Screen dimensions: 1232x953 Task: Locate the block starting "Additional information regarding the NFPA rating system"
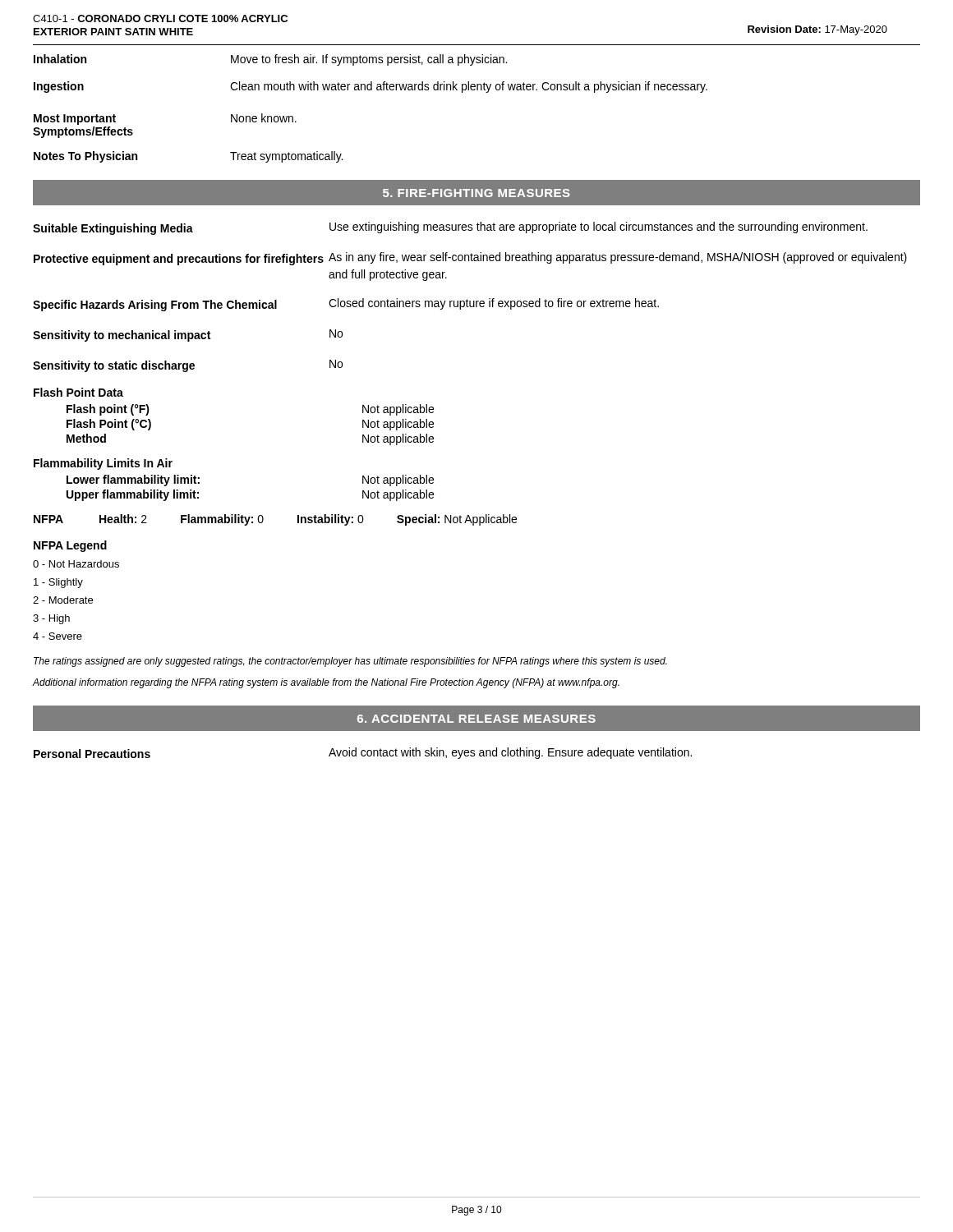[327, 682]
